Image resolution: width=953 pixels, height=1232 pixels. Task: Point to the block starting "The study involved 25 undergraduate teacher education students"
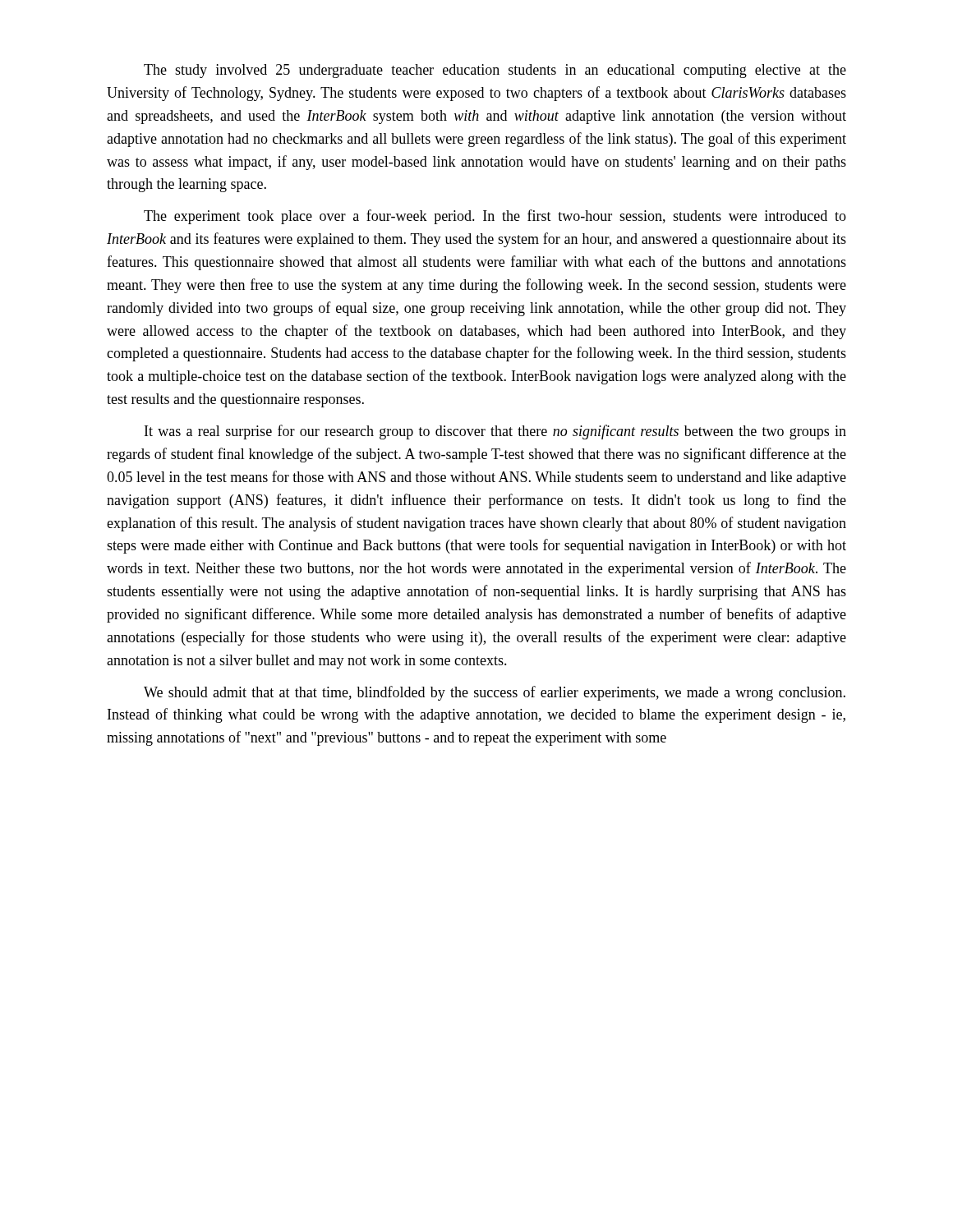[x=495, y=71]
